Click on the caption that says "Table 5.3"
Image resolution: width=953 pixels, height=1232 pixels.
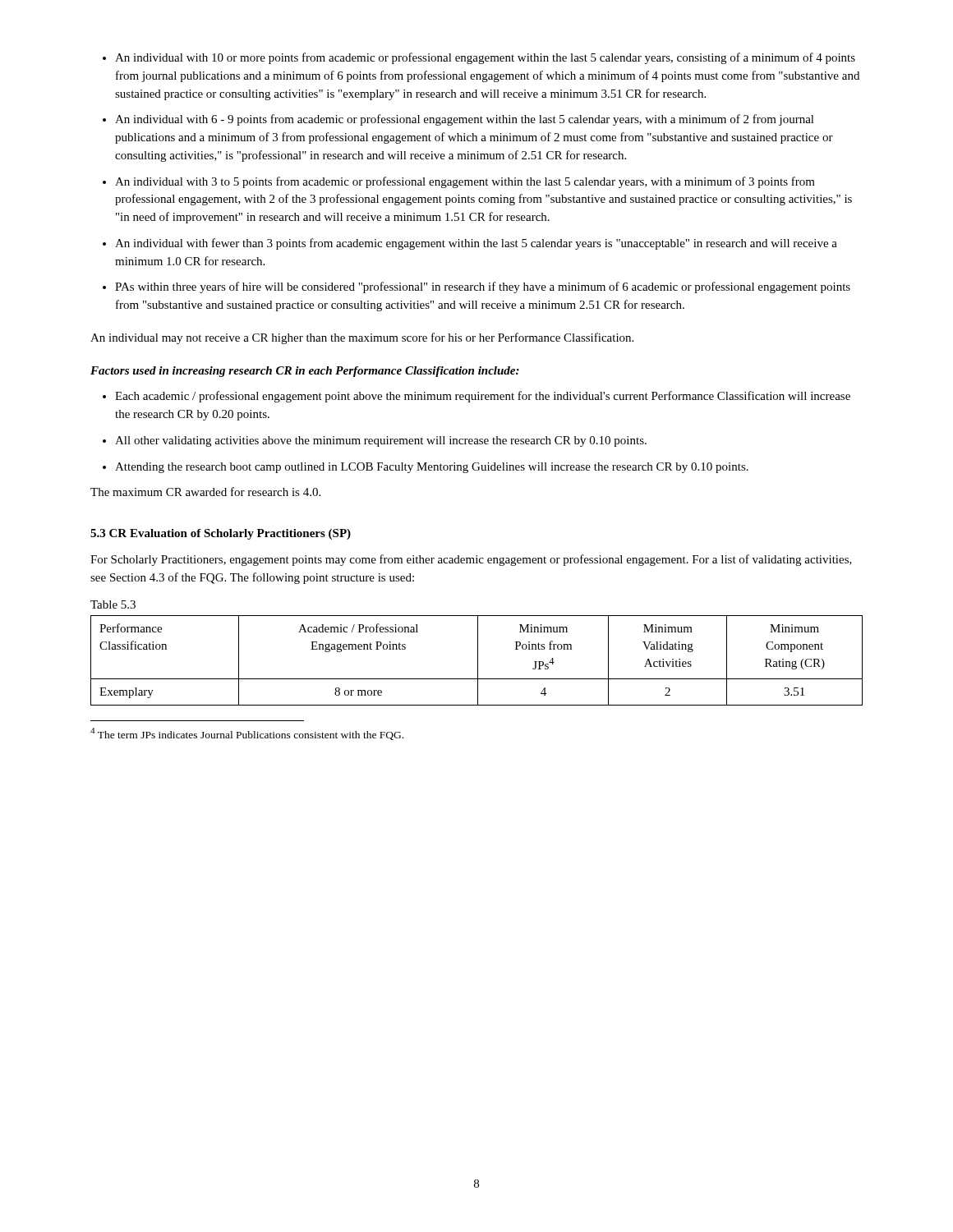113,605
